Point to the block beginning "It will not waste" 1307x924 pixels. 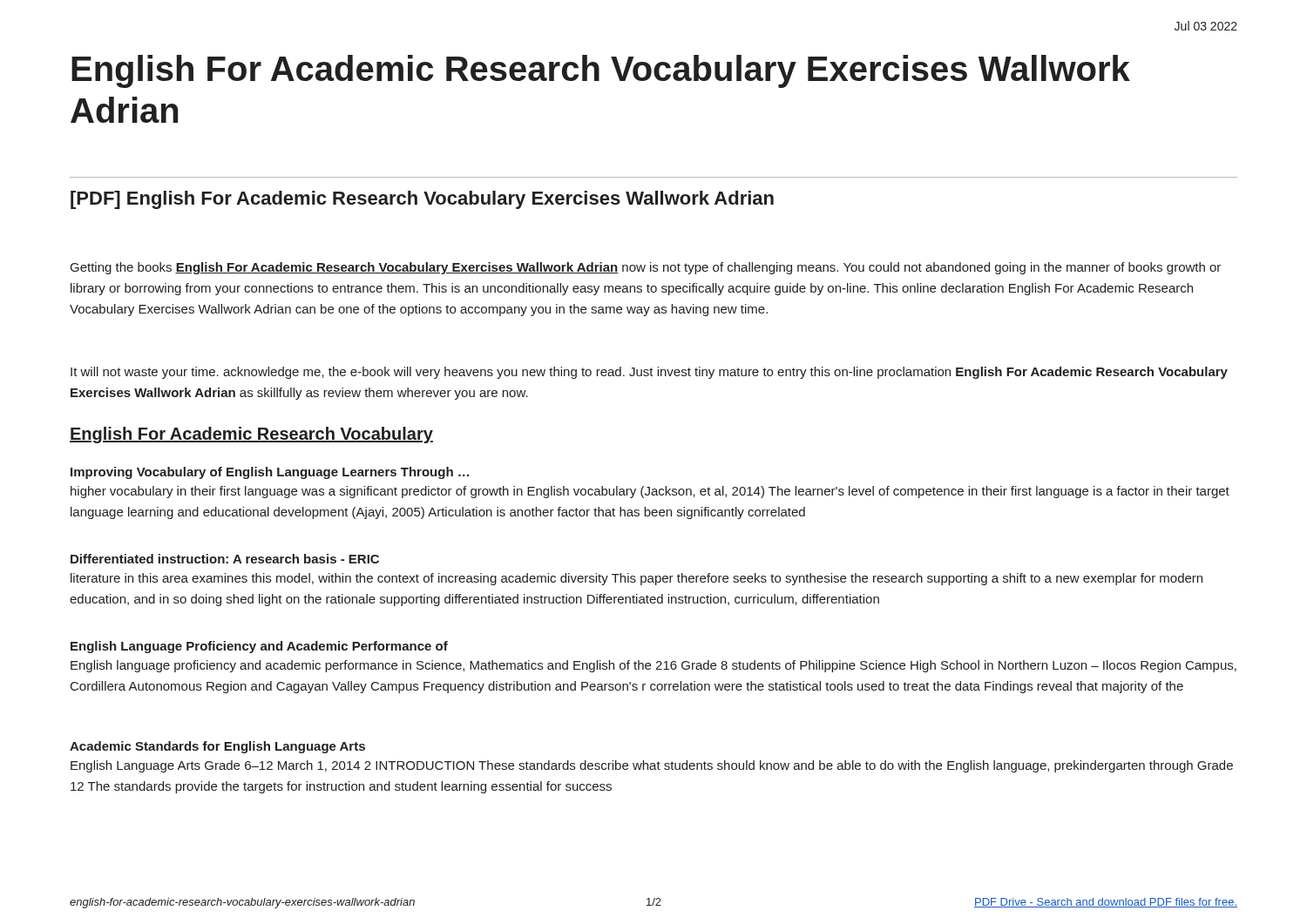click(x=654, y=382)
